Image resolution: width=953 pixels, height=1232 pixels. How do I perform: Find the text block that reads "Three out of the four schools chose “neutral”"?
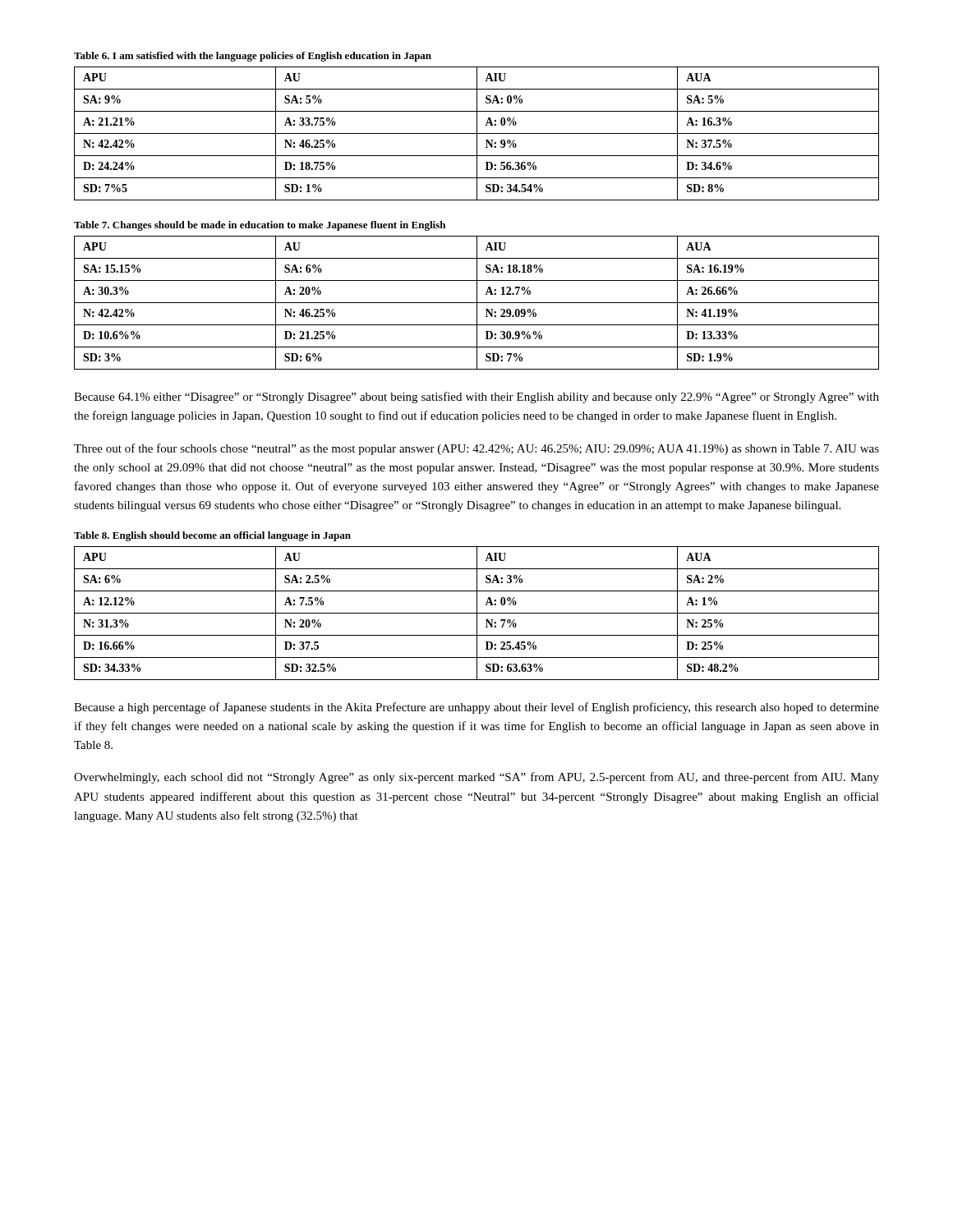pos(476,477)
